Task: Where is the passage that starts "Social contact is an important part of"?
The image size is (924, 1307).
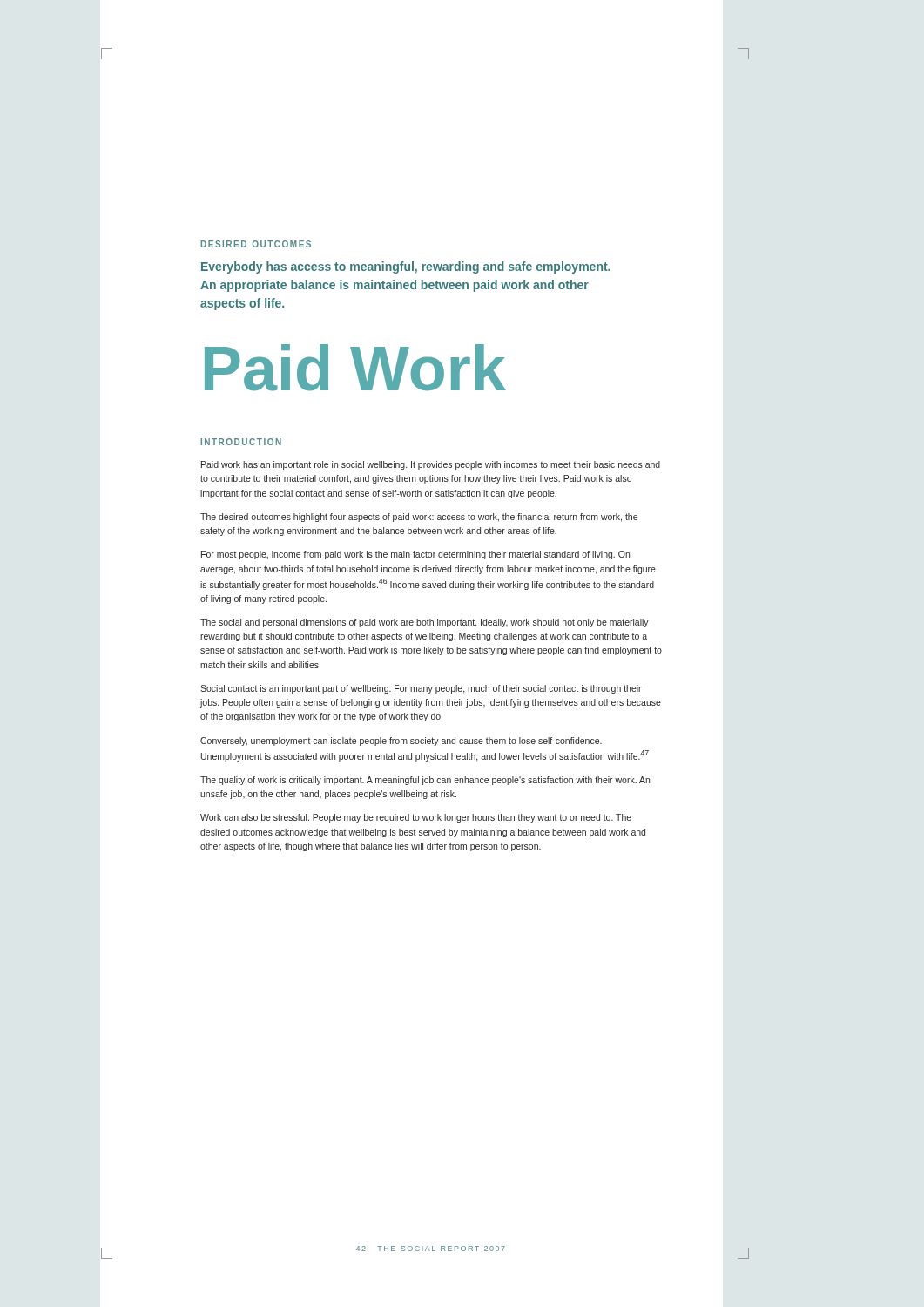Action: [x=431, y=702]
